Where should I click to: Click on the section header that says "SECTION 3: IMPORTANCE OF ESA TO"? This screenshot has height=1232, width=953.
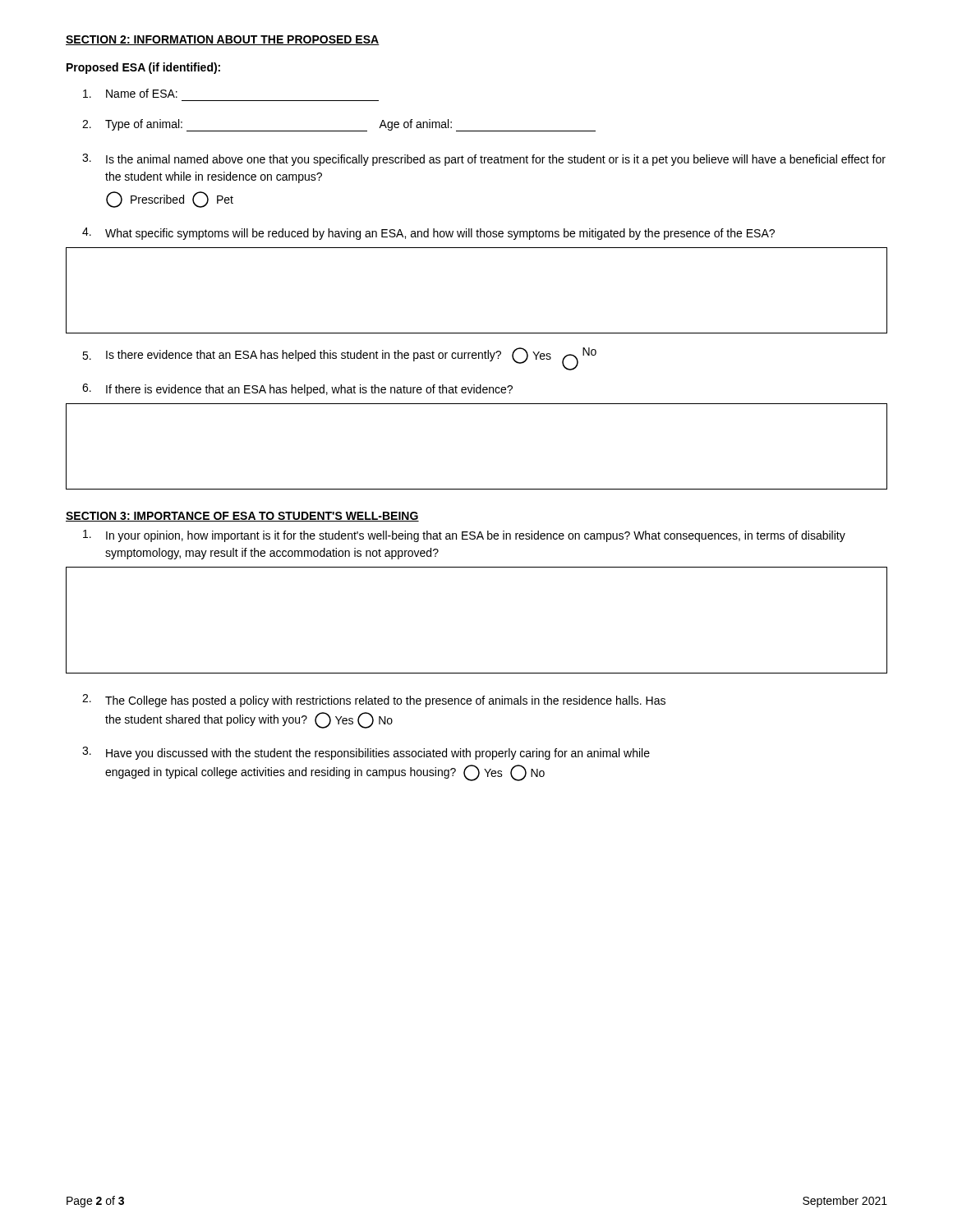(242, 516)
